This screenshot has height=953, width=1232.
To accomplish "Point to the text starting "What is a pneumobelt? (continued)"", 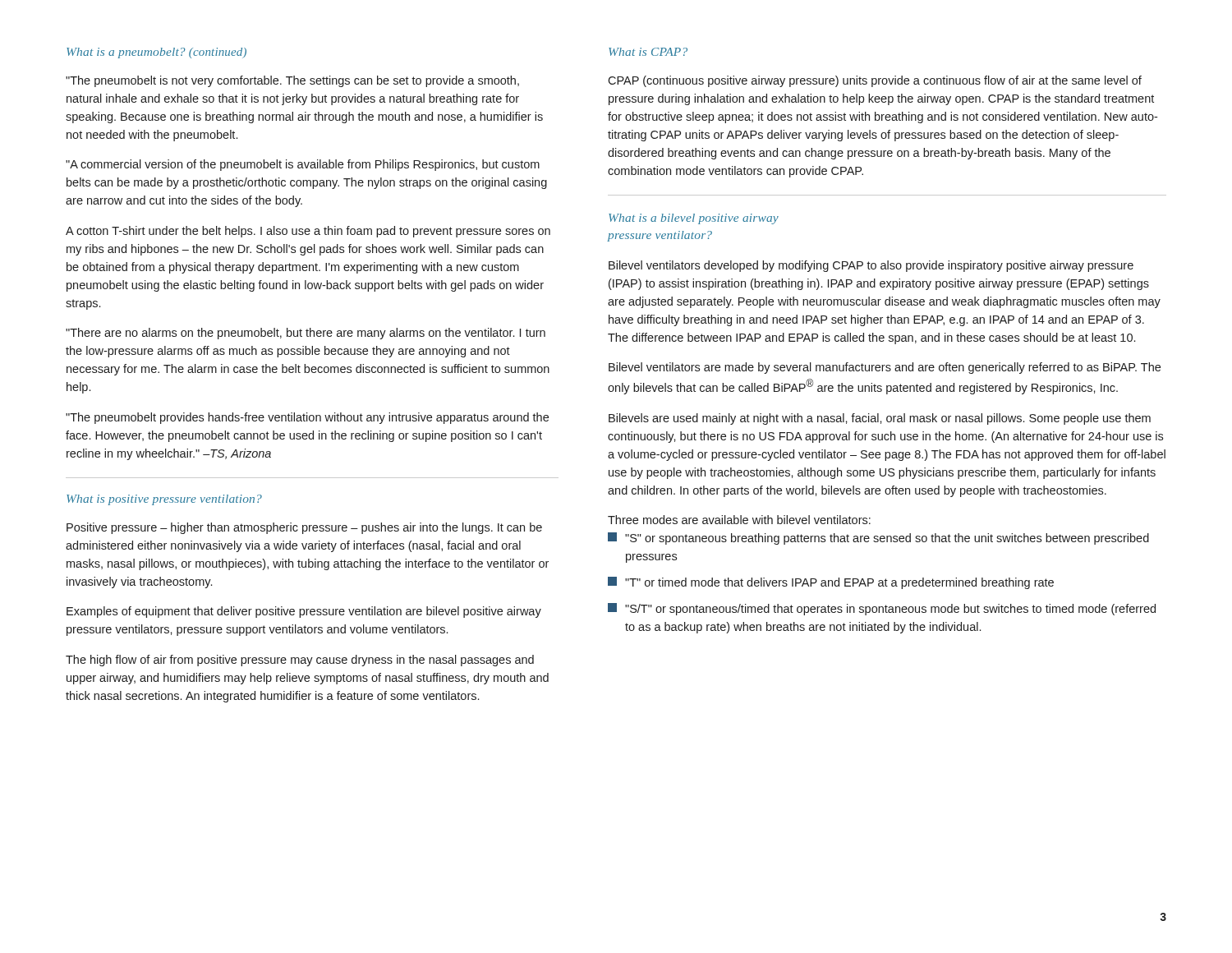I will tap(156, 53).
